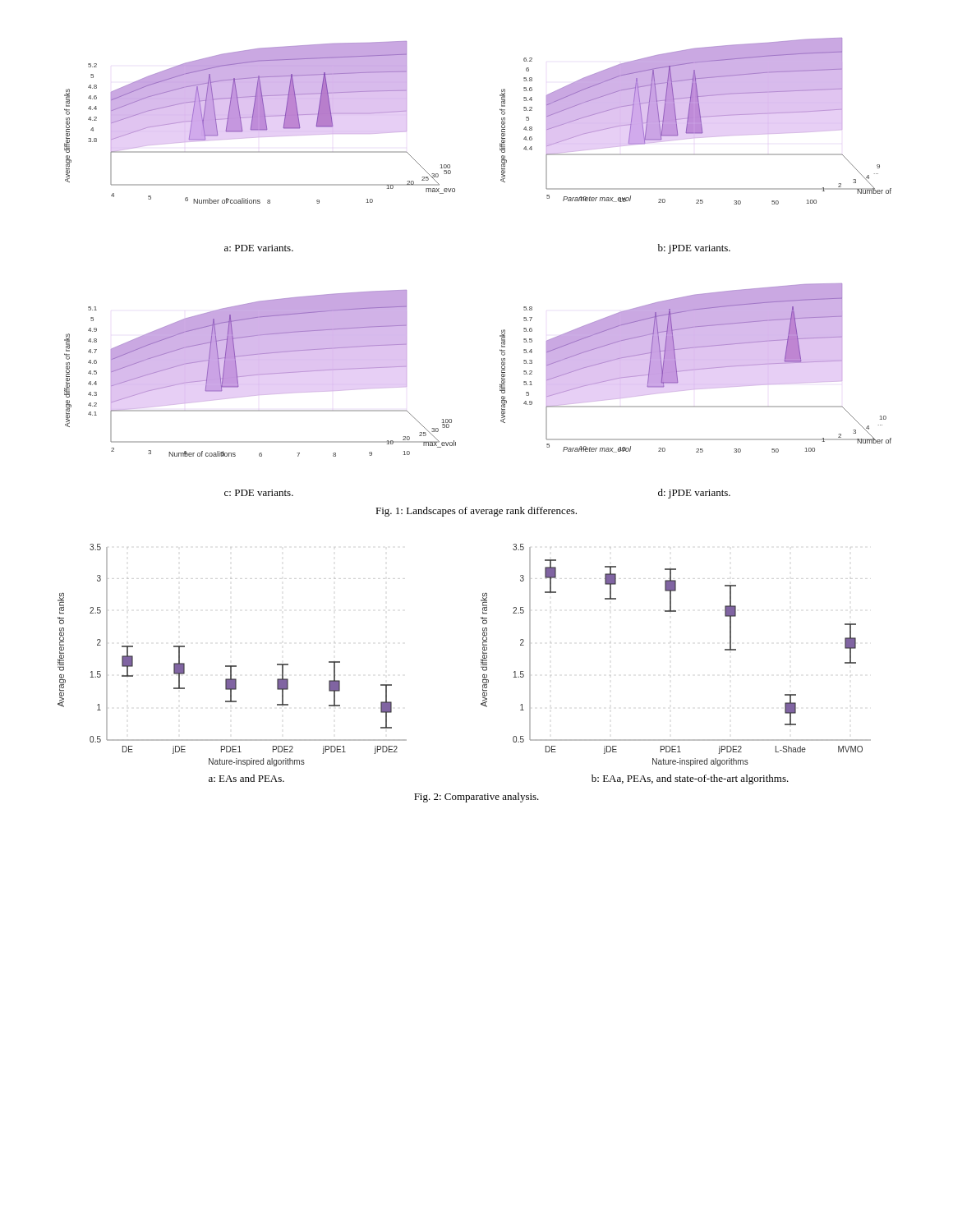This screenshot has width=953, height=1232.
Task: Locate the text "b: jPDE variants."
Action: [x=694, y=248]
